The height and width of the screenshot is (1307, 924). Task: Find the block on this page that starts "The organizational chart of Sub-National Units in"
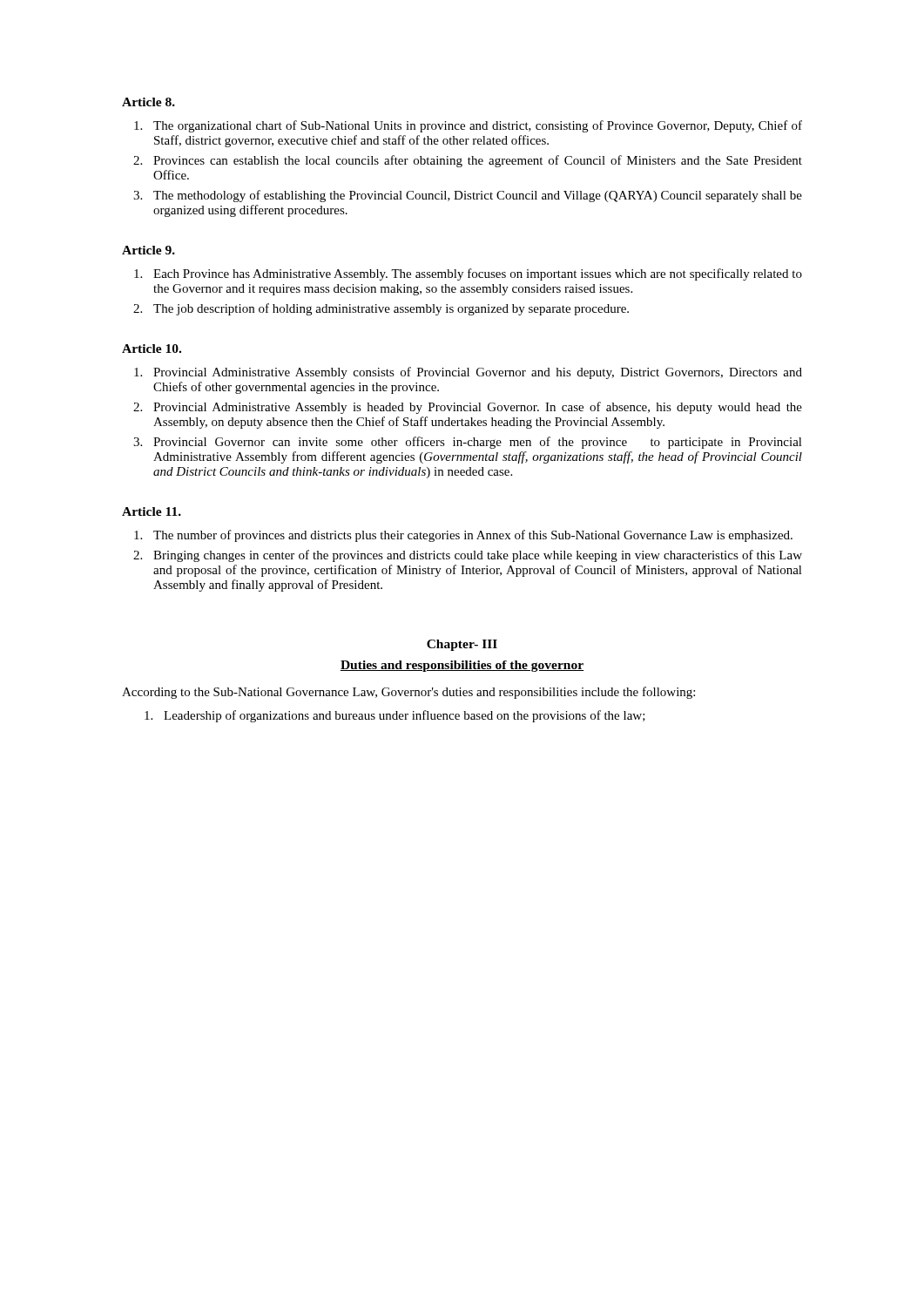click(x=478, y=133)
